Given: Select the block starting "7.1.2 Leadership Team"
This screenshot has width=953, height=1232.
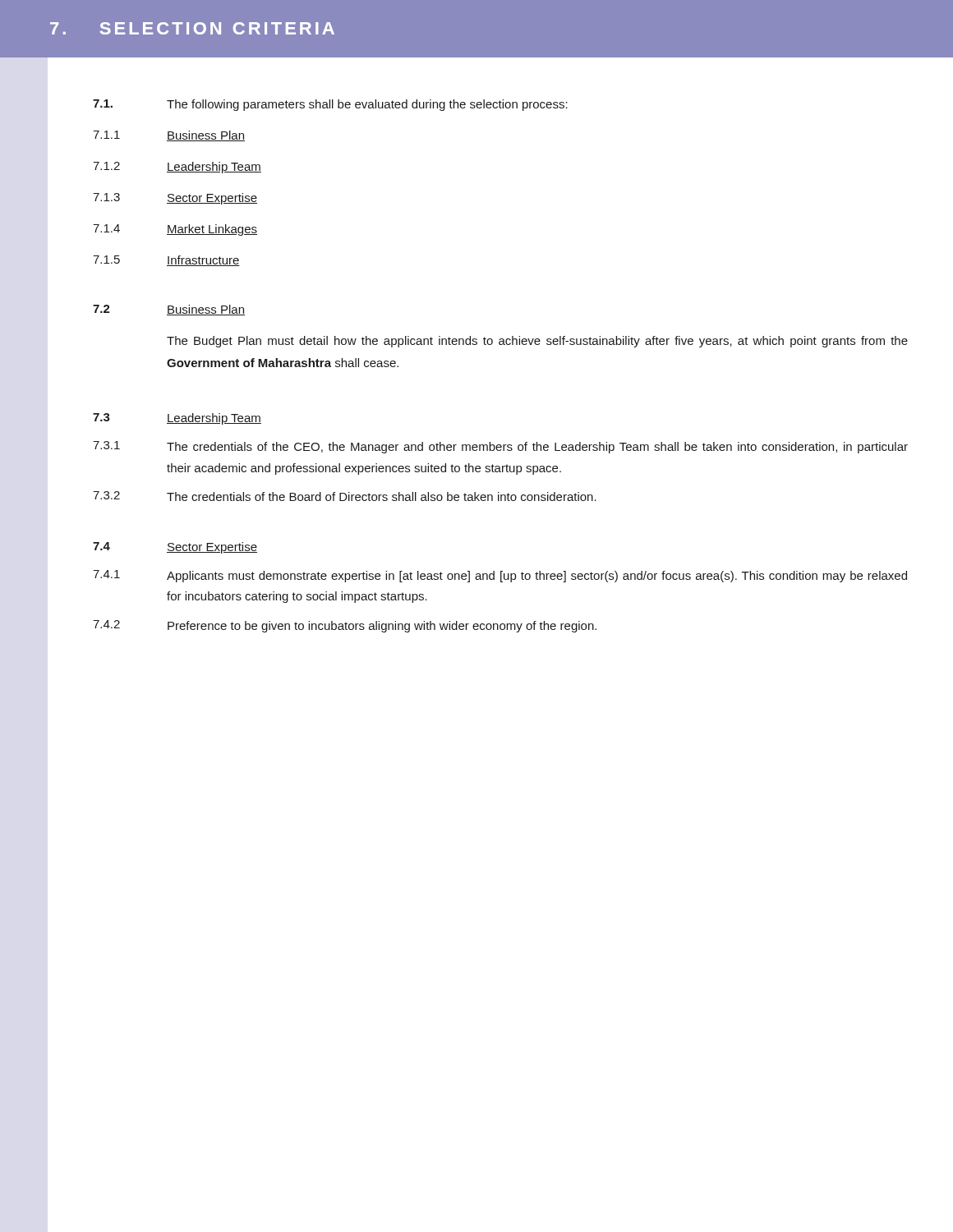Looking at the screenshot, I should click(177, 168).
